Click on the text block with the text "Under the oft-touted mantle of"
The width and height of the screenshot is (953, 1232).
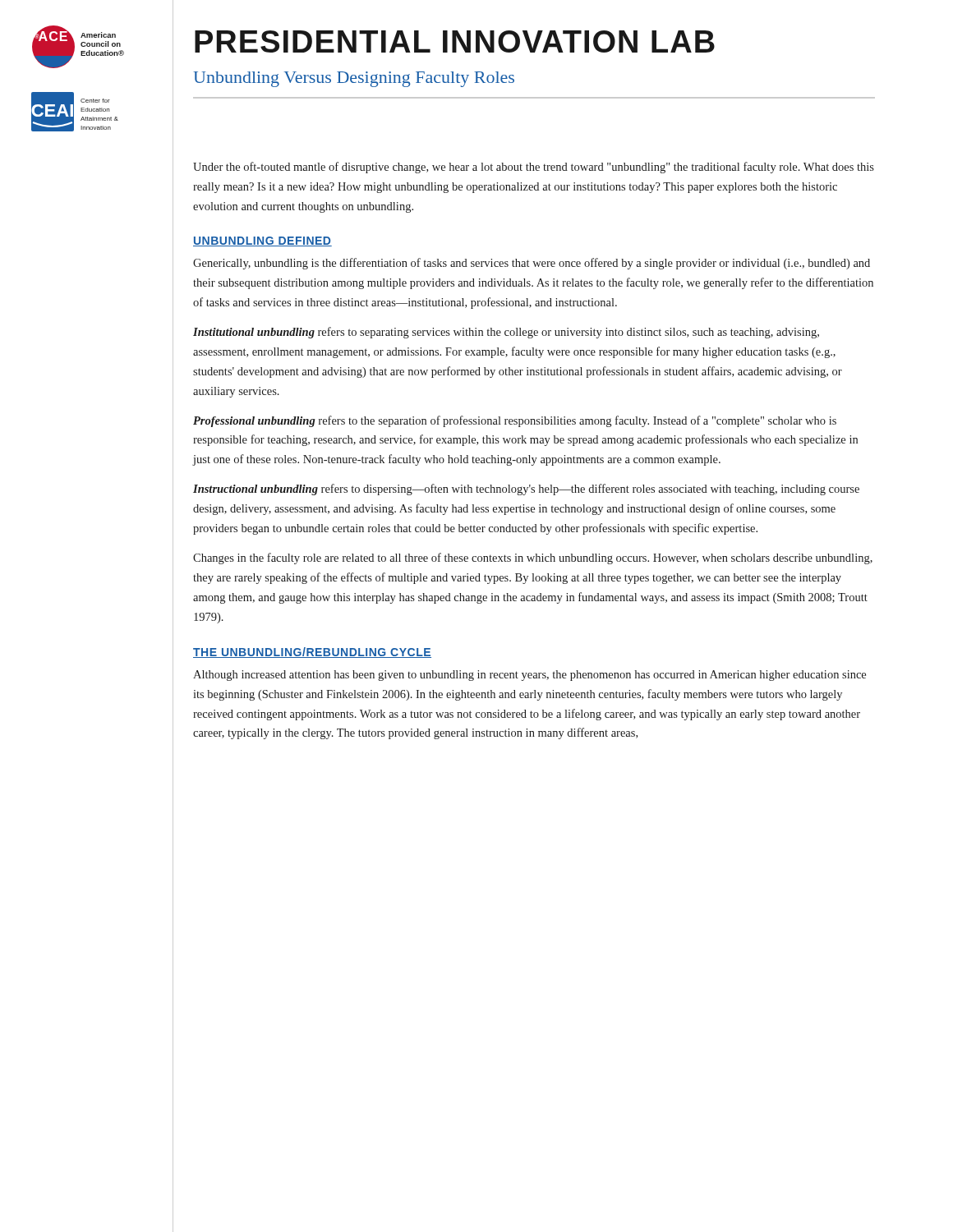click(x=534, y=187)
